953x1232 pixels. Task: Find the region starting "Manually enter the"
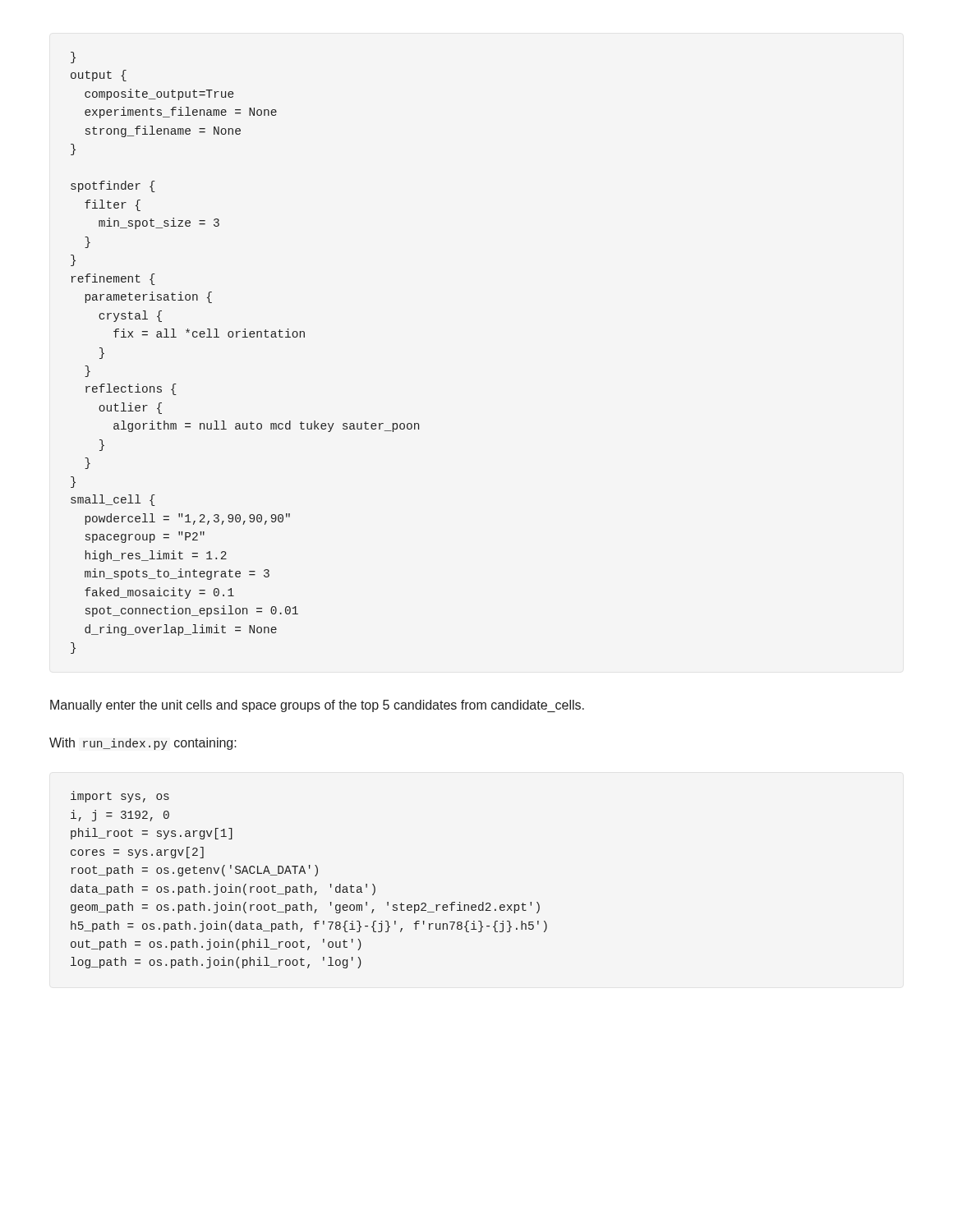317,706
